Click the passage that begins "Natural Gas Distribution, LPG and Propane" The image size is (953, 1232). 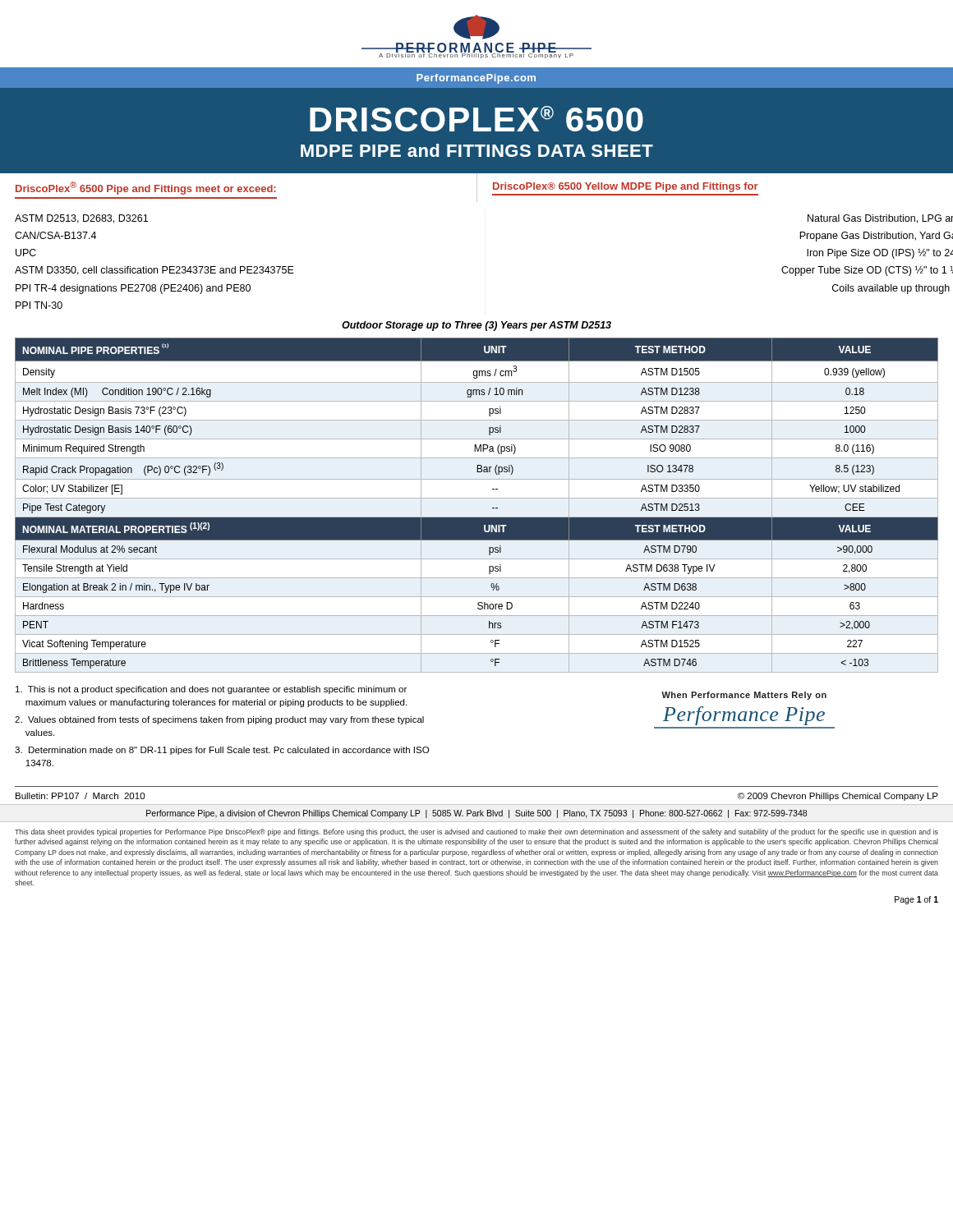coord(867,253)
